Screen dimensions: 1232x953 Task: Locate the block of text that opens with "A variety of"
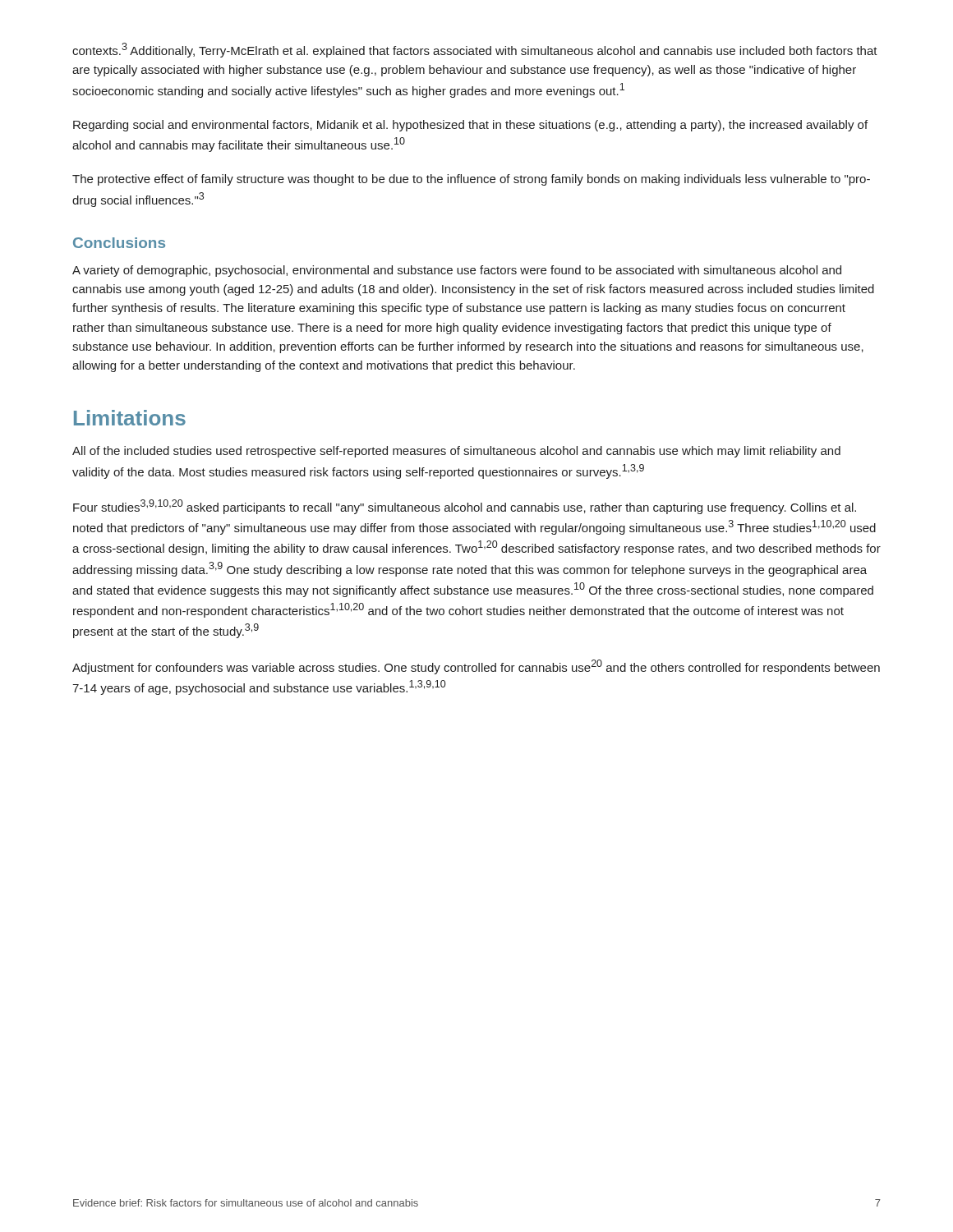coord(473,317)
